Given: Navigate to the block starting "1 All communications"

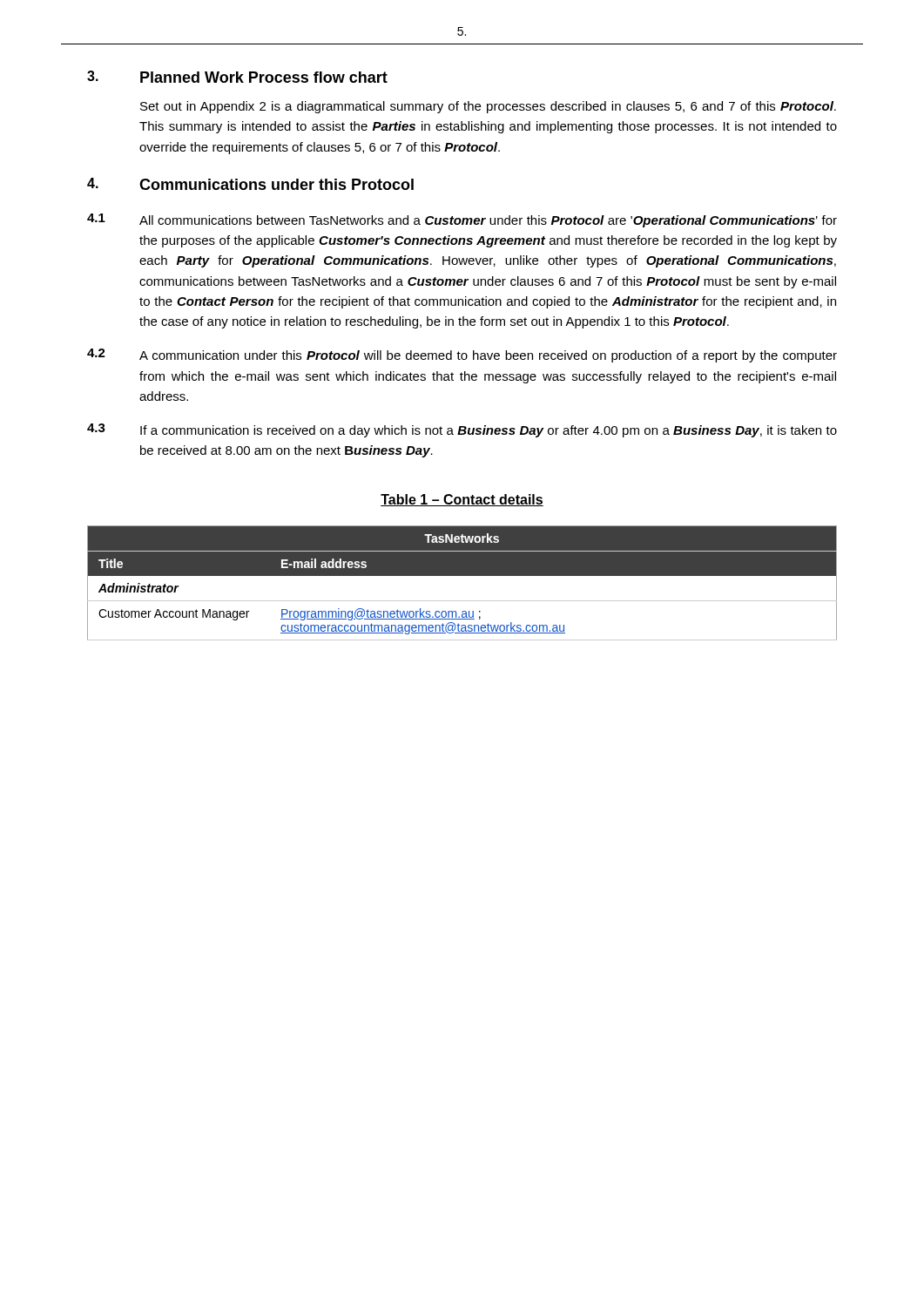Looking at the screenshot, I should 462,271.
